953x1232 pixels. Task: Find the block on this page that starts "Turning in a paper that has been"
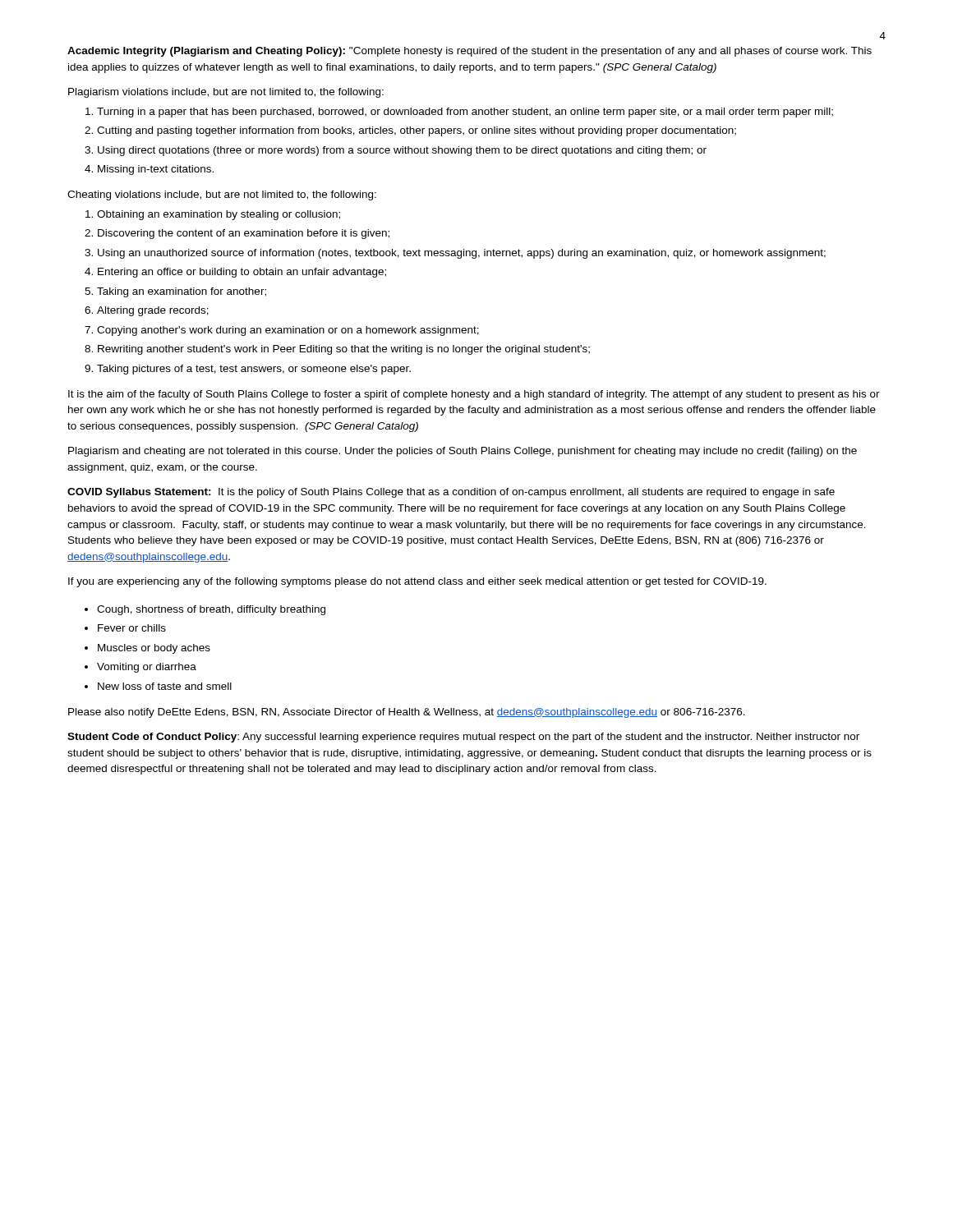coord(465,111)
